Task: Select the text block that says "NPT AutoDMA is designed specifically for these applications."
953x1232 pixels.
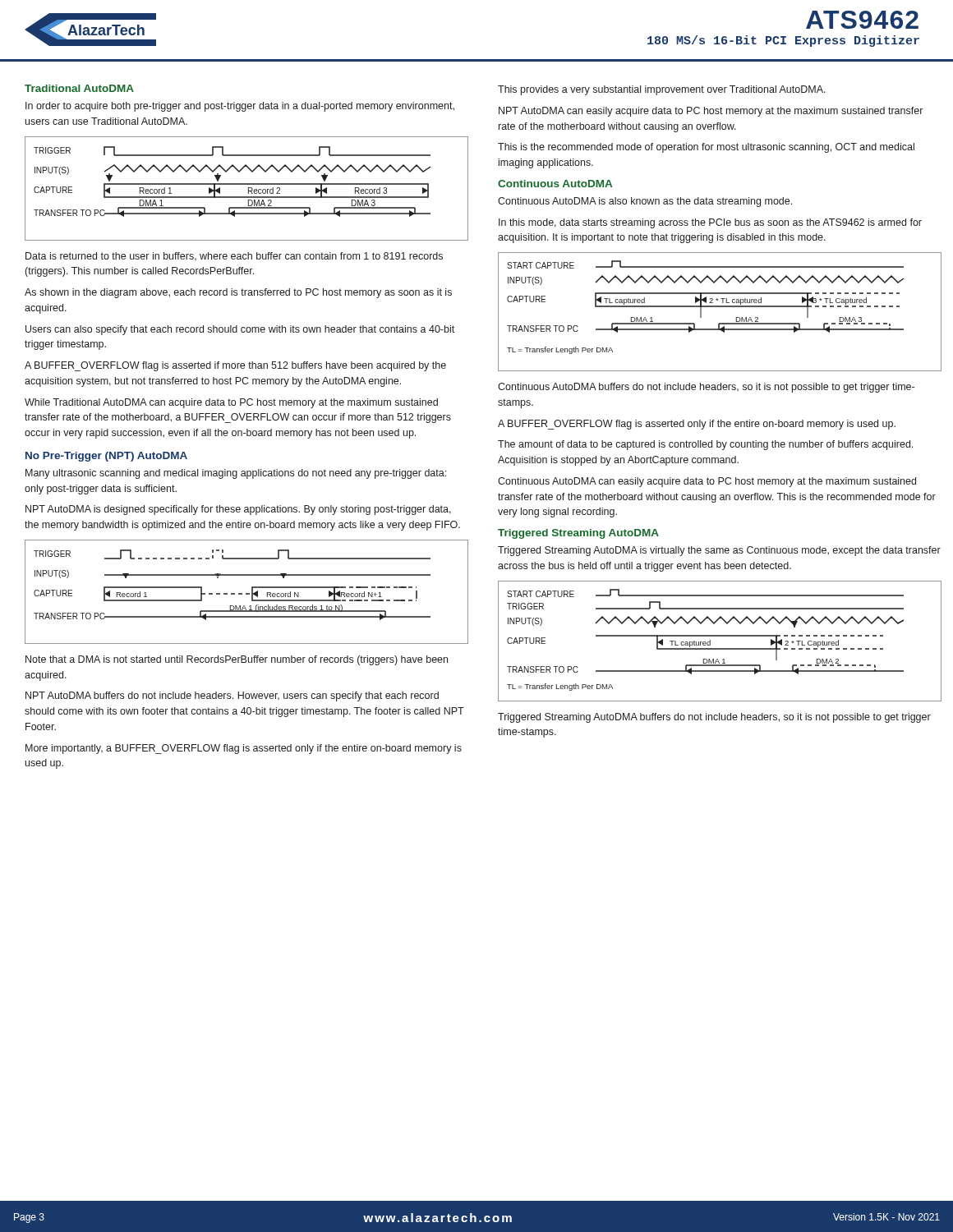Action: [246, 517]
